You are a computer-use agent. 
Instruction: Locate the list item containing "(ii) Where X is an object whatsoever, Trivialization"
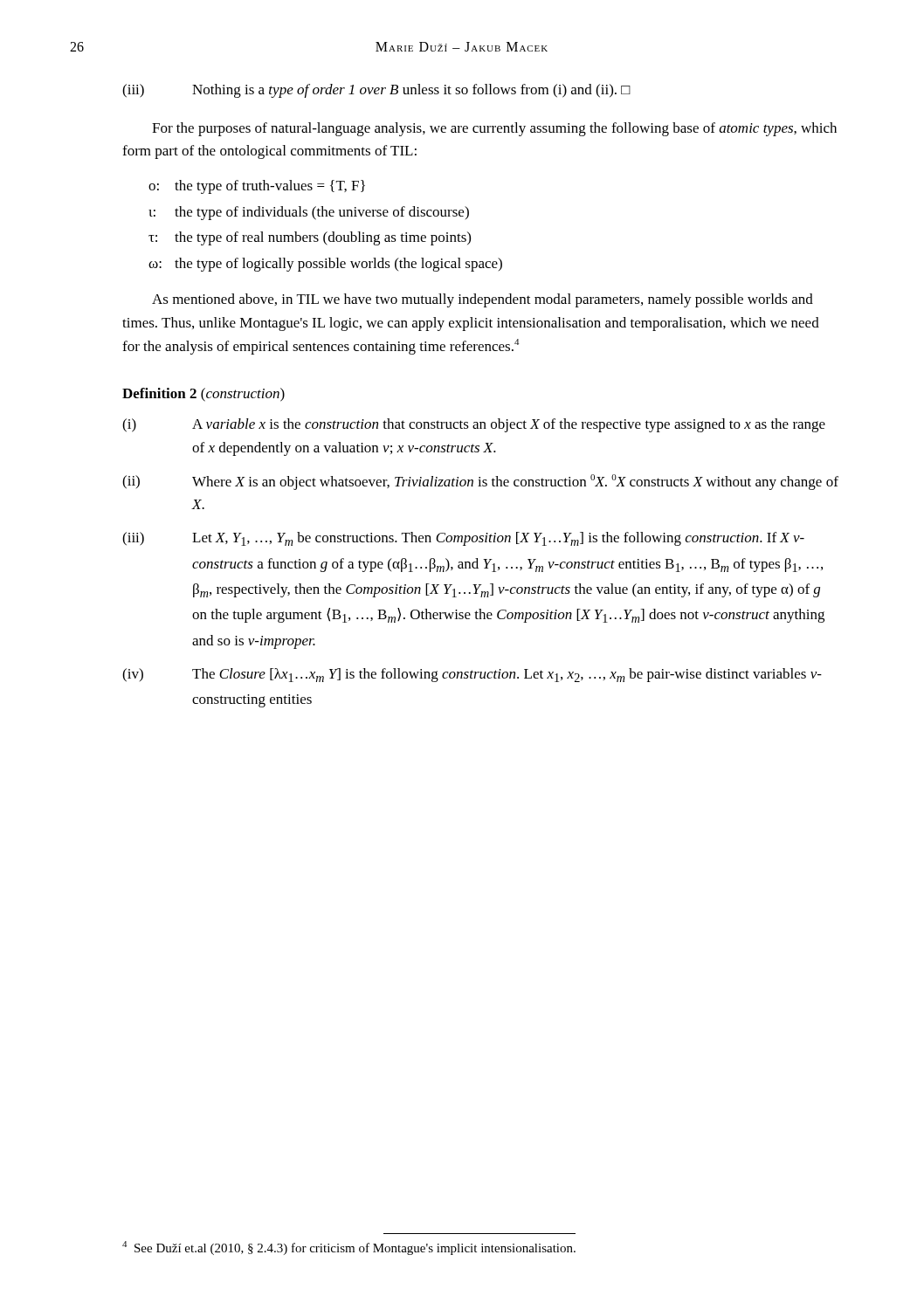[x=480, y=493]
